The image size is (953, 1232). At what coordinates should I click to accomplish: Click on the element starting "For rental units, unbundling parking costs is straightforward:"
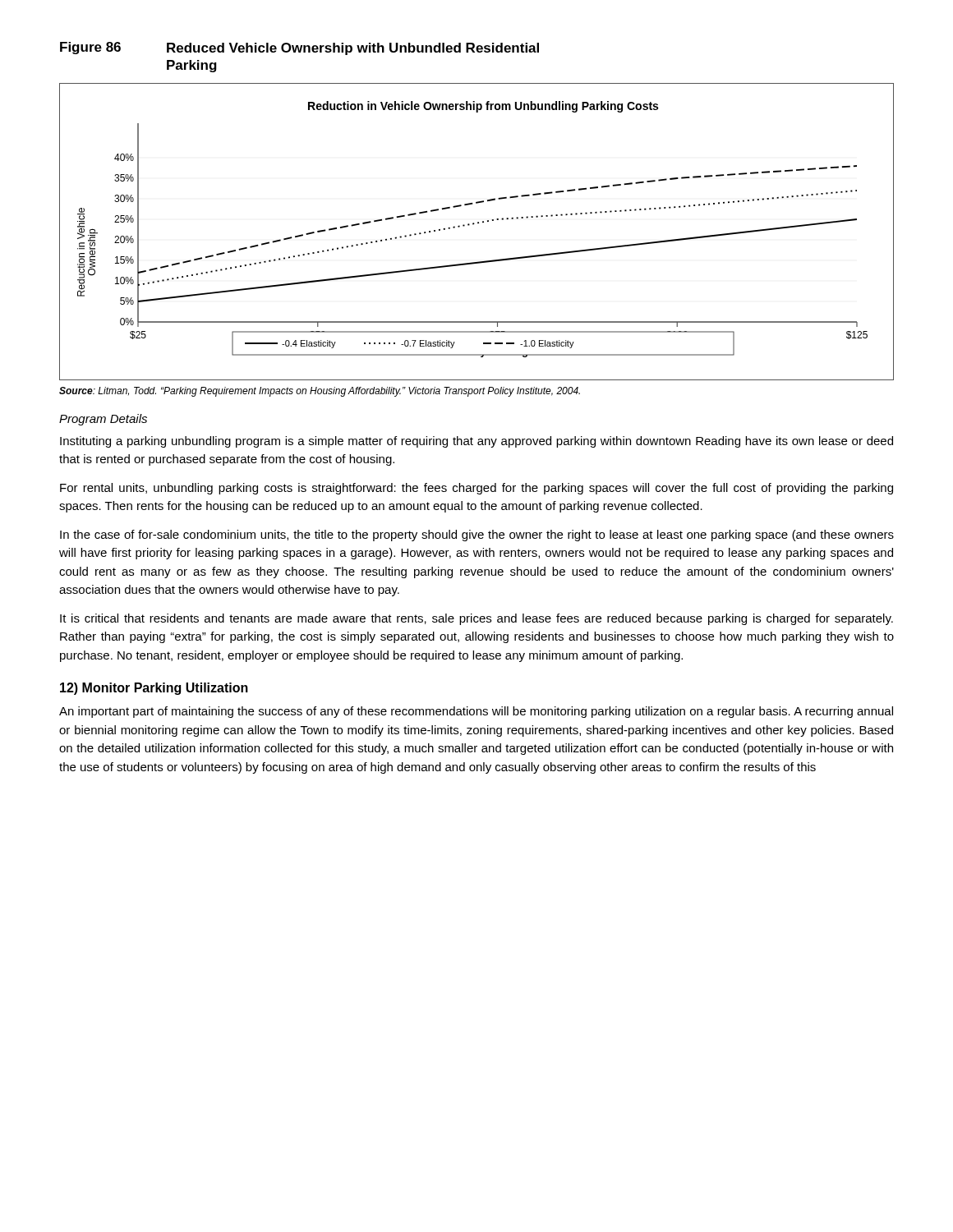click(x=476, y=496)
